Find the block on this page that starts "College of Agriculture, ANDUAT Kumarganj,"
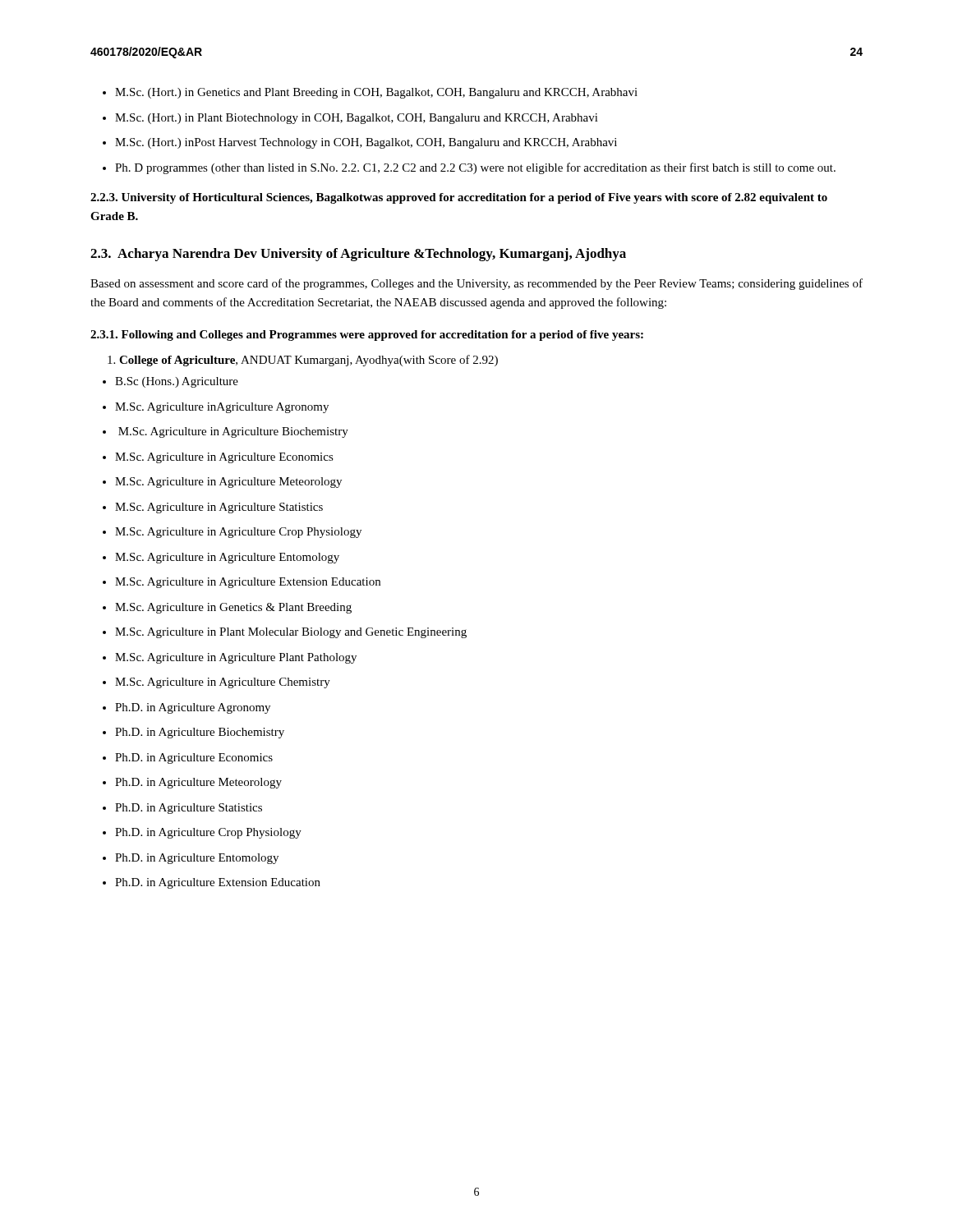Viewport: 953px width, 1232px height. point(303,359)
